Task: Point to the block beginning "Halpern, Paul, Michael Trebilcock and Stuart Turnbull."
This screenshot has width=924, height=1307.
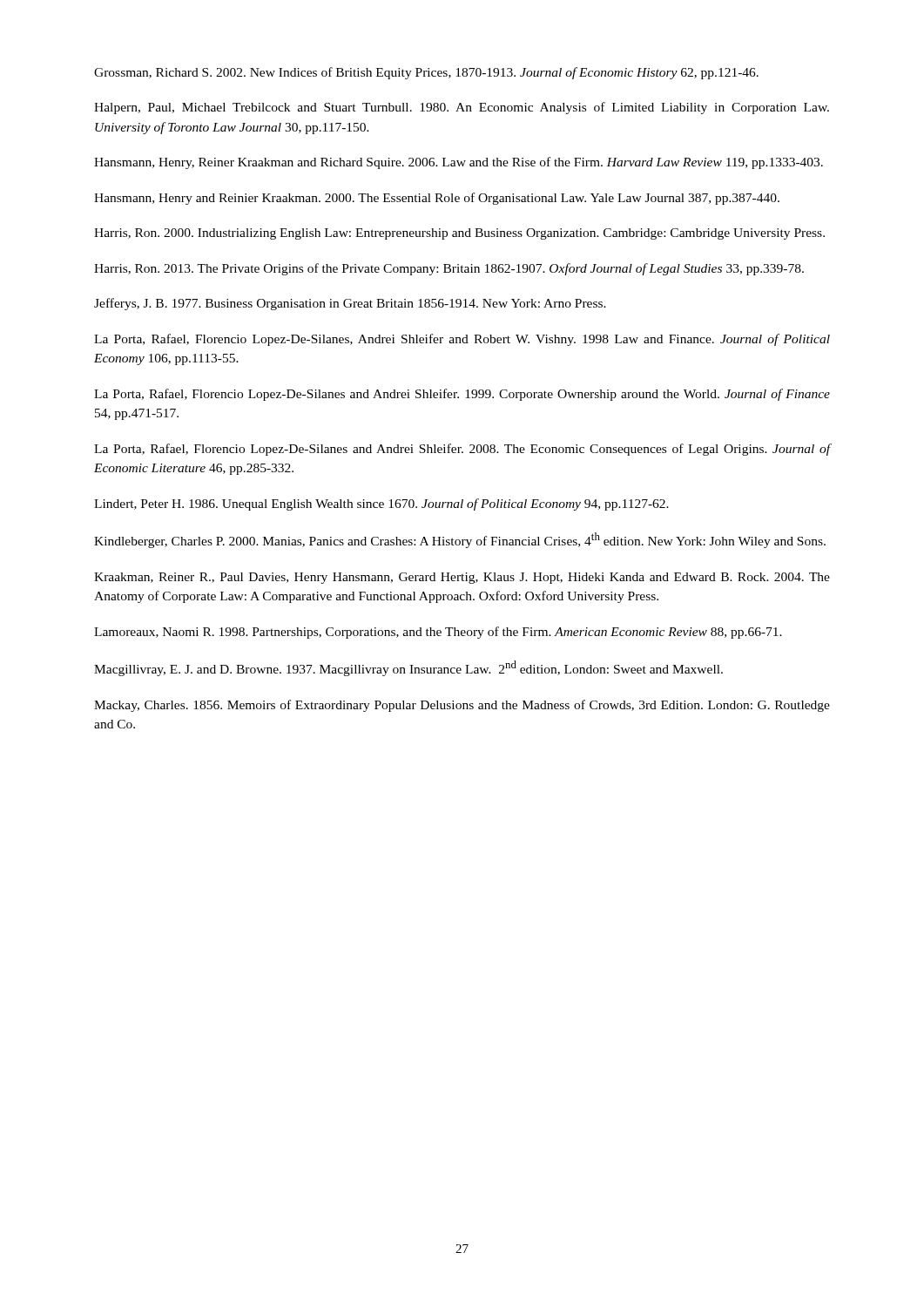Action: click(462, 117)
